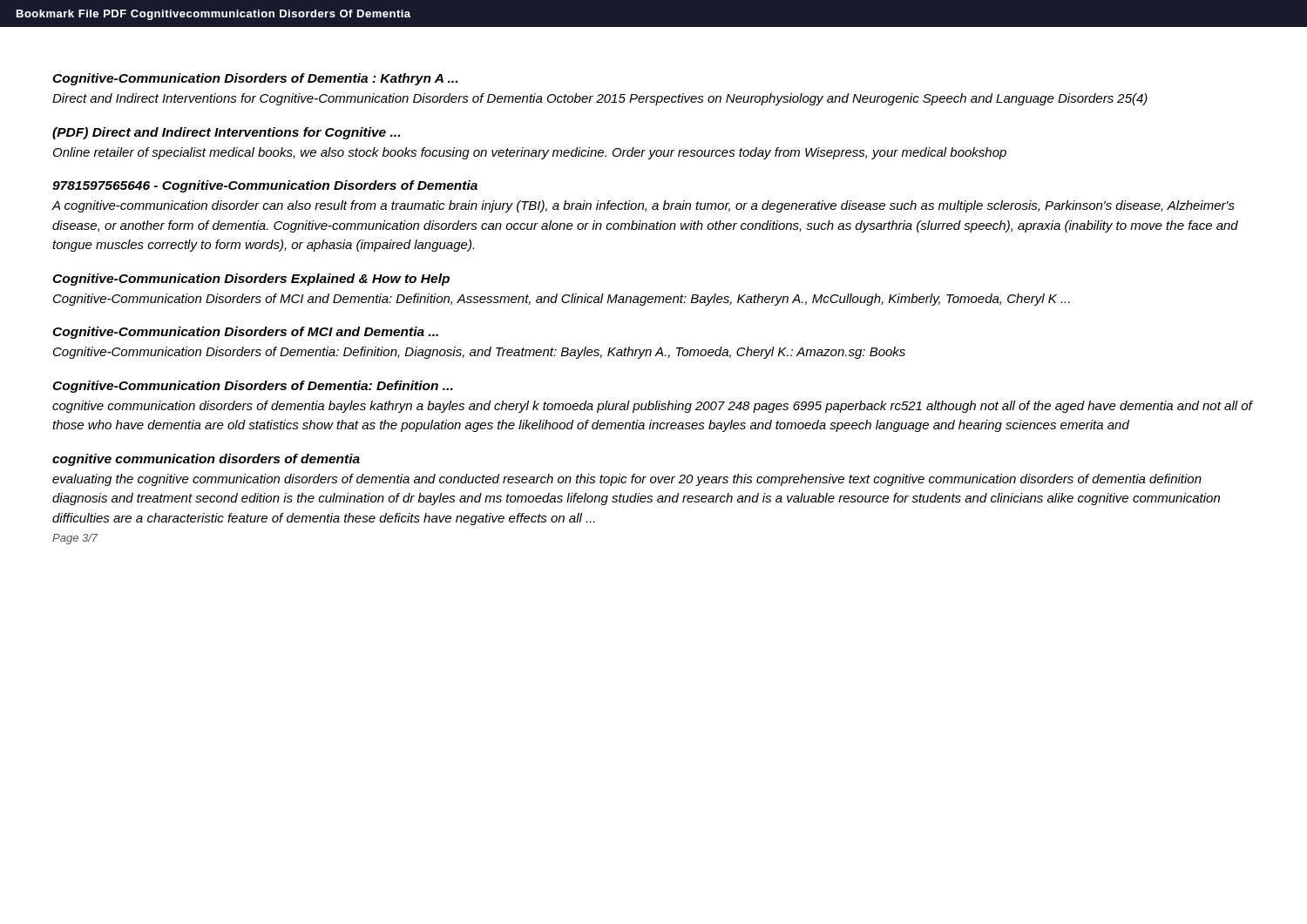
Task: Click on the text block that reads "A cognitive-communication disorder can also result from"
Action: pyautogui.click(x=645, y=225)
